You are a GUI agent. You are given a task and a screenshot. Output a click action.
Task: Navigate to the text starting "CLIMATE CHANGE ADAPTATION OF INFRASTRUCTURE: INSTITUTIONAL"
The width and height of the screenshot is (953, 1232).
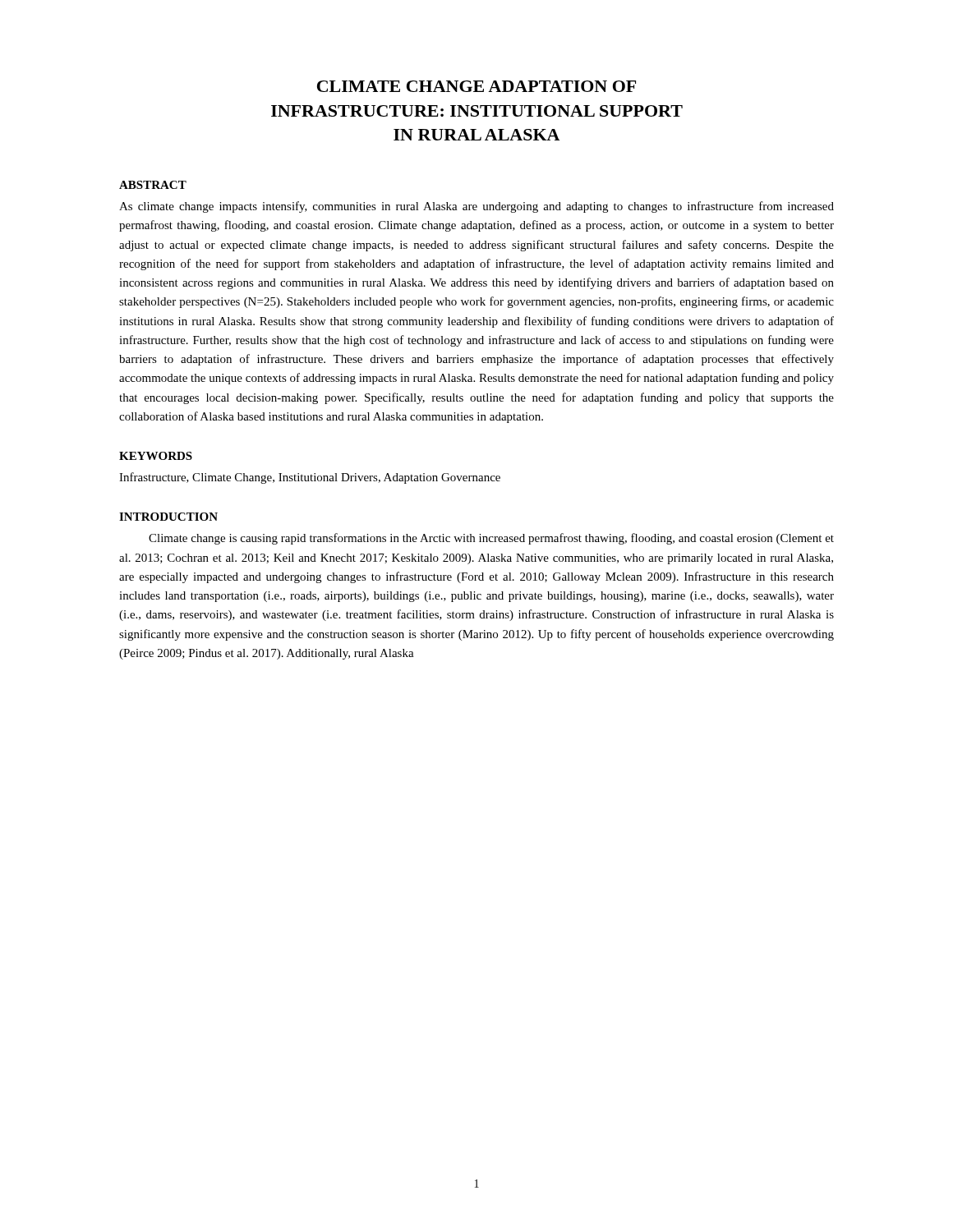(476, 110)
